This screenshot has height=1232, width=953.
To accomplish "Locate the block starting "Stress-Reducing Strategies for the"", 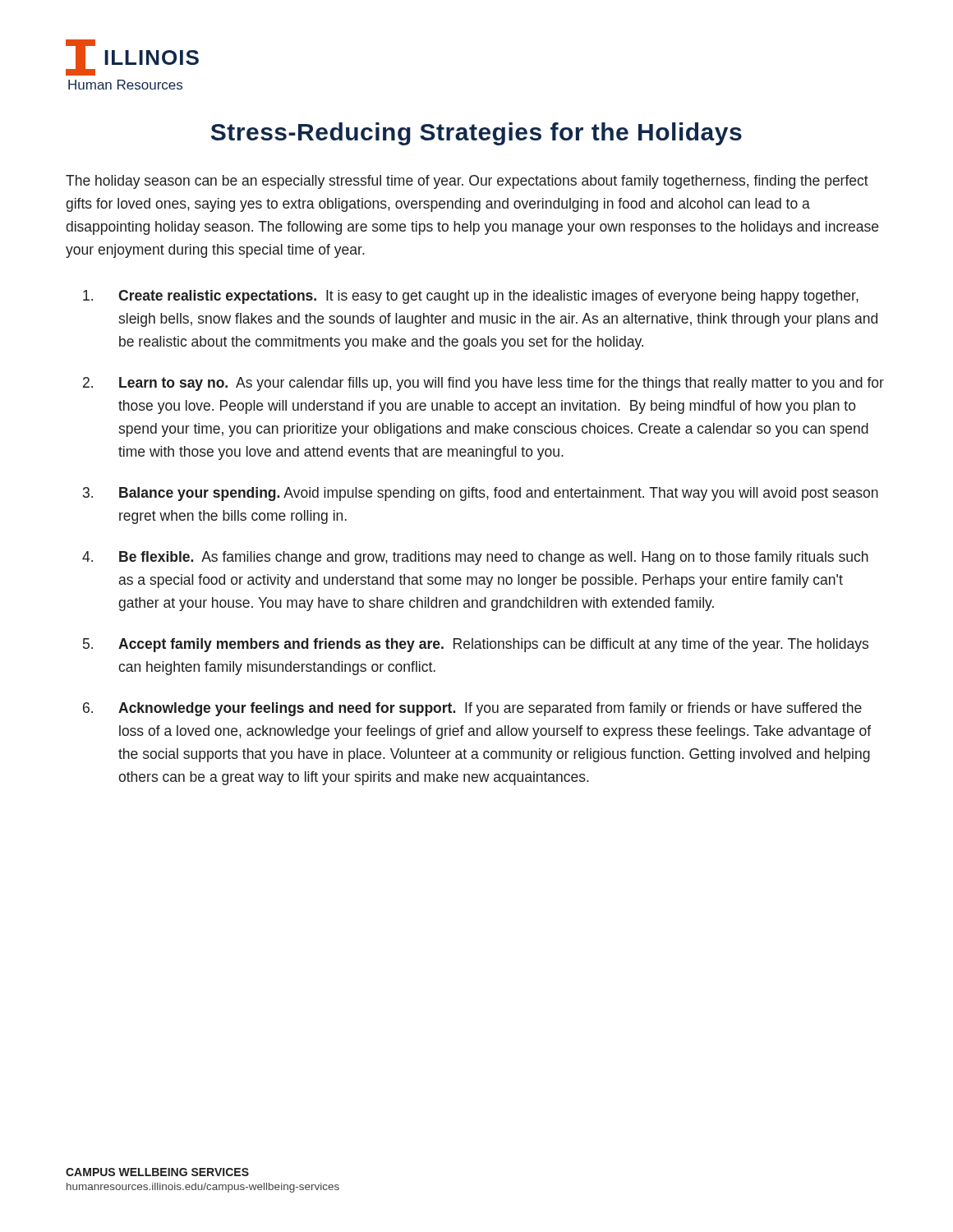I will pyautogui.click(x=476, y=132).
